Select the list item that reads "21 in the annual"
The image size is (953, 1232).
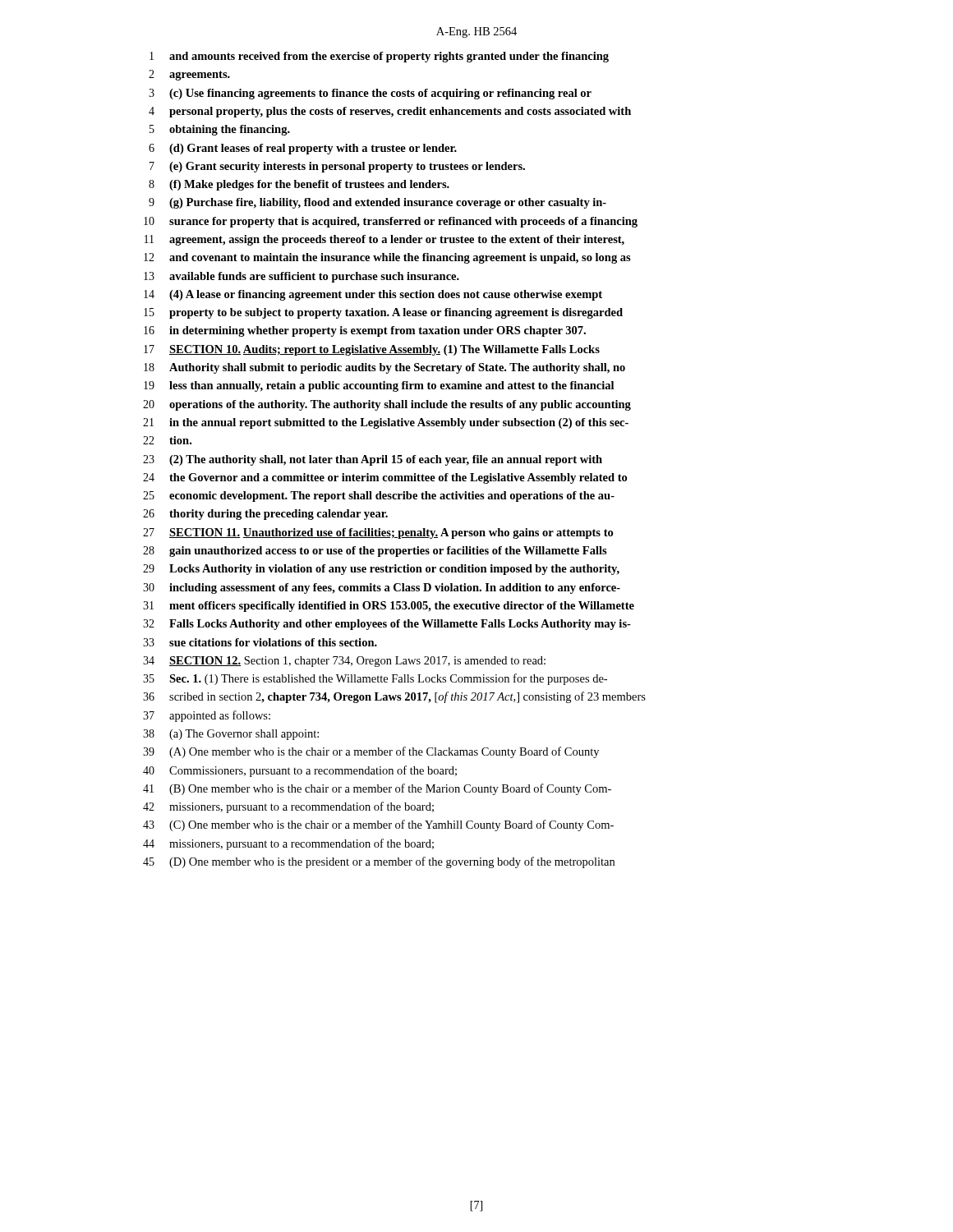click(x=476, y=422)
